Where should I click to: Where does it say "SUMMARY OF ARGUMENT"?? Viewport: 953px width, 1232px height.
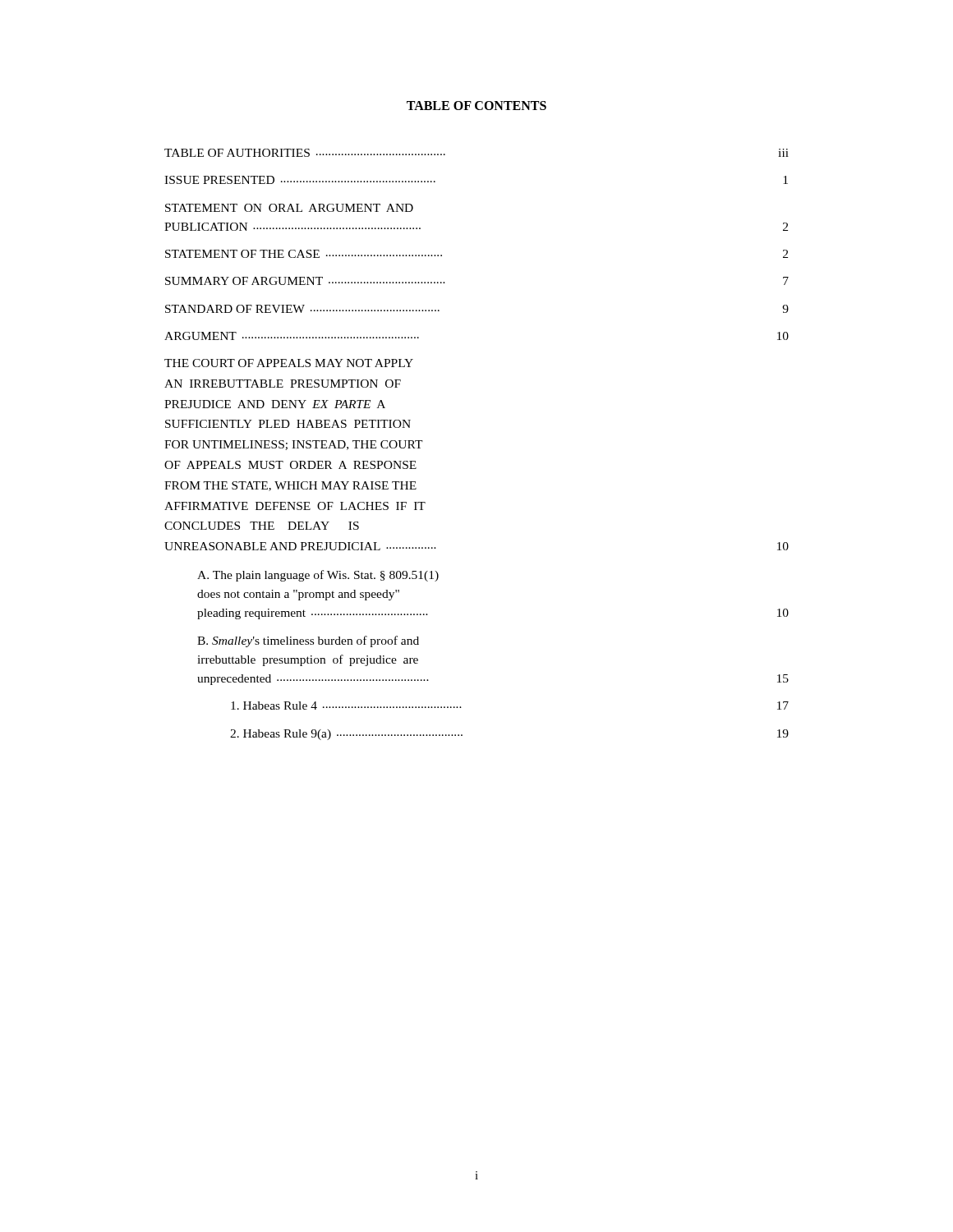[244, 281]
